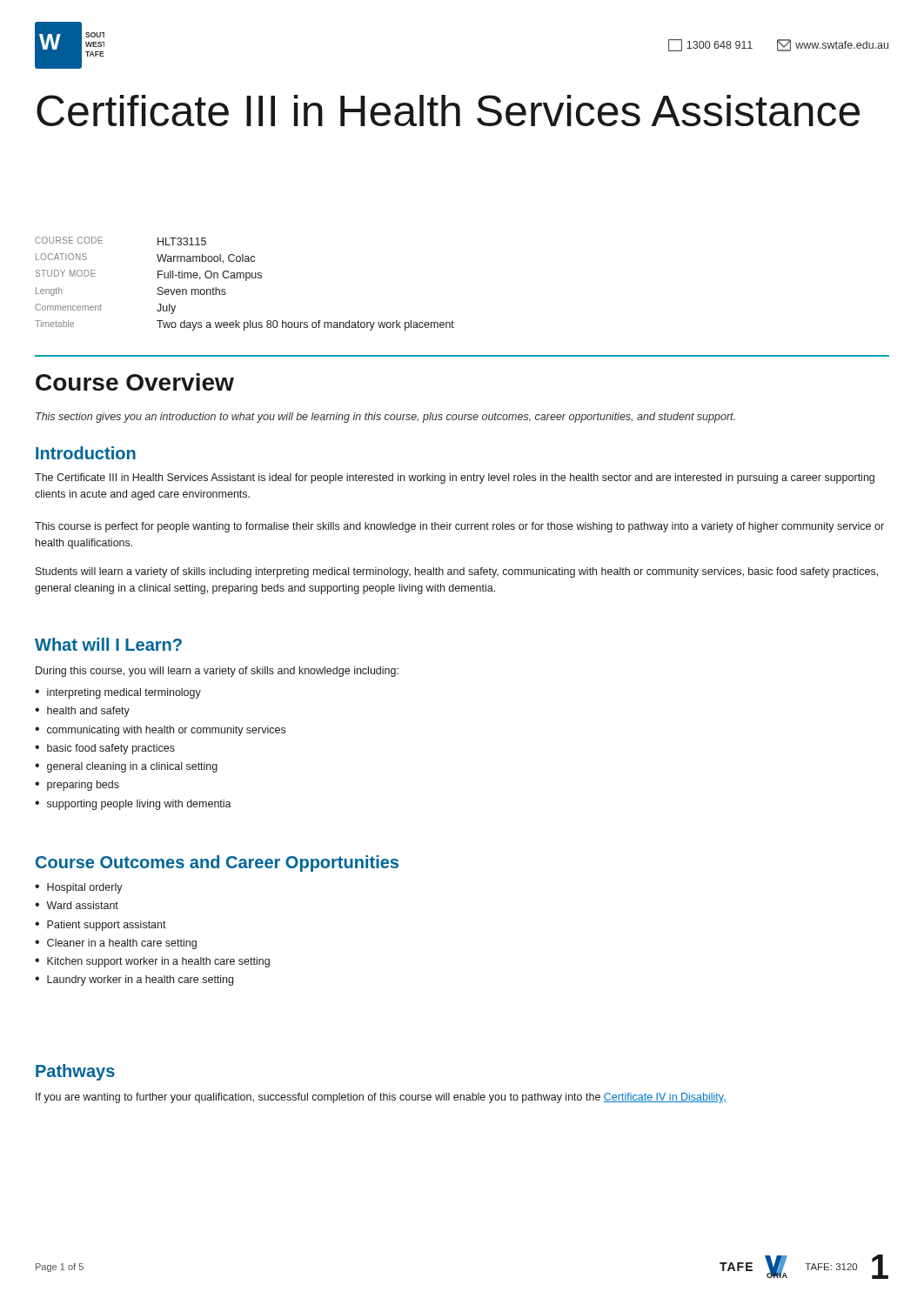Image resolution: width=924 pixels, height=1305 pixels.
Task: Find the element starting "•communicating with health or community services"
Action: point(160,730)
